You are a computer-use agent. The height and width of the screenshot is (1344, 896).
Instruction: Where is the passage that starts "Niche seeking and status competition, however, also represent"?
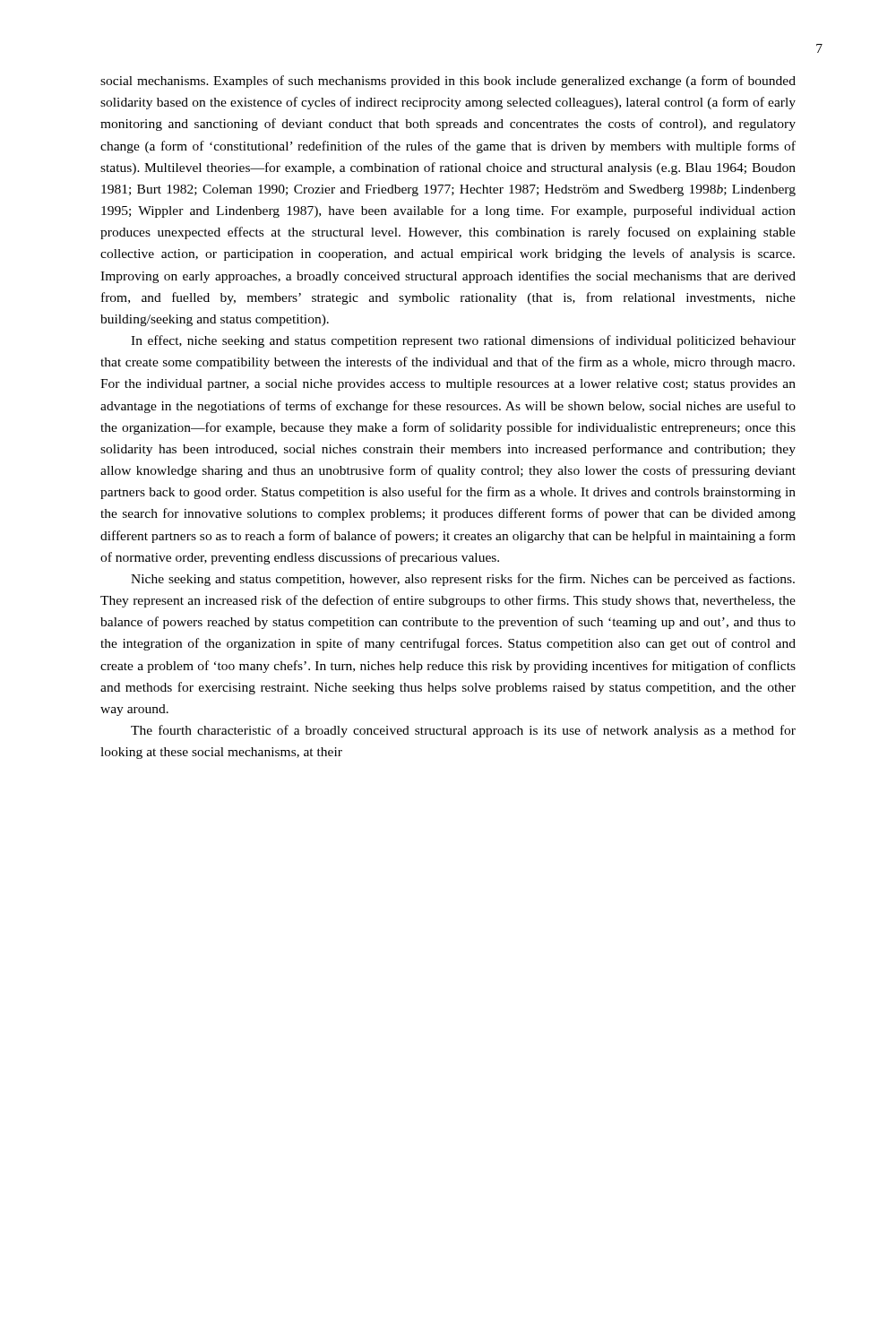click(448, 643)
